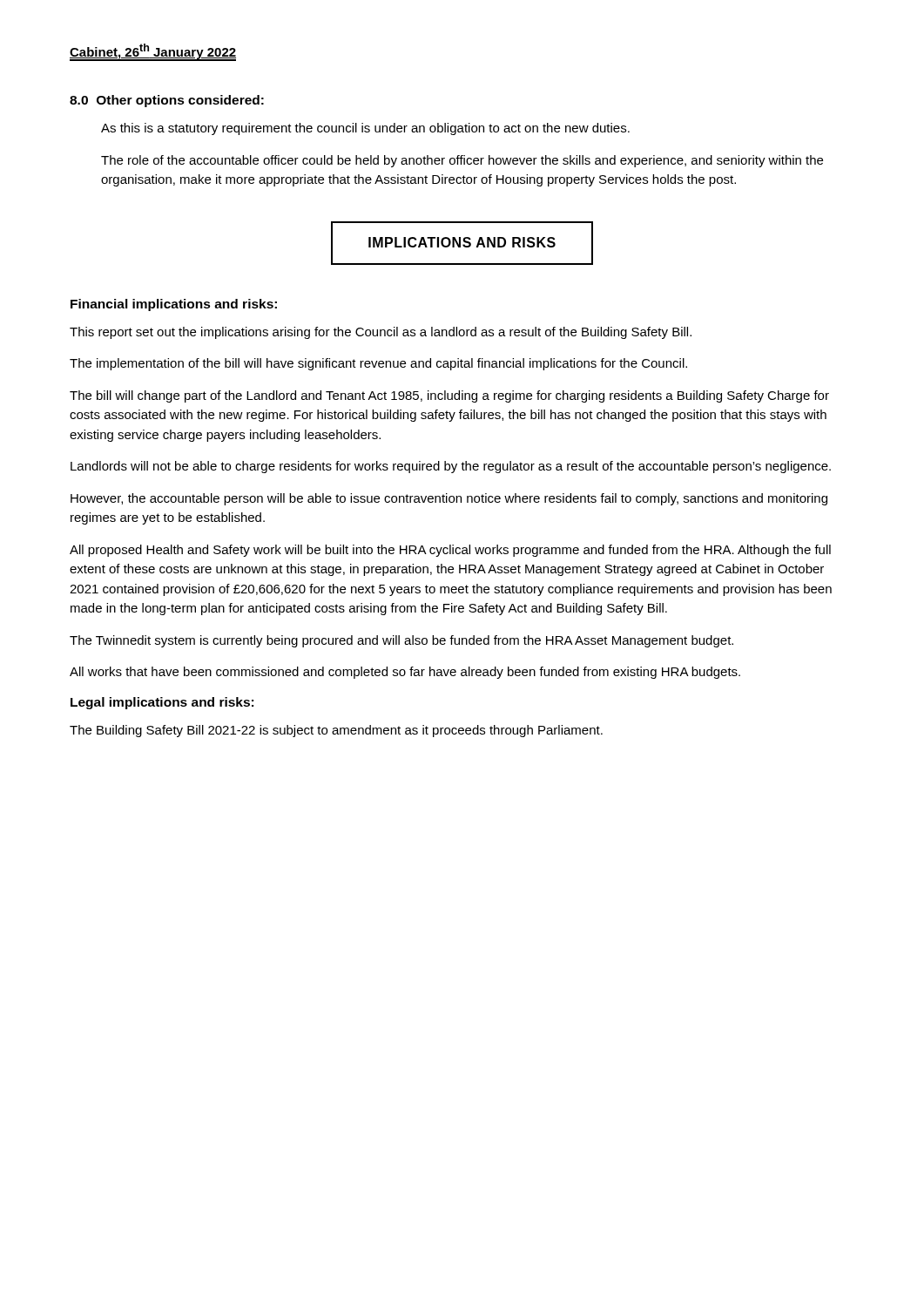Find the region starting "The Twinnedit system is"
This screenshot has width=924, height=1307.
tap(402, 640)
